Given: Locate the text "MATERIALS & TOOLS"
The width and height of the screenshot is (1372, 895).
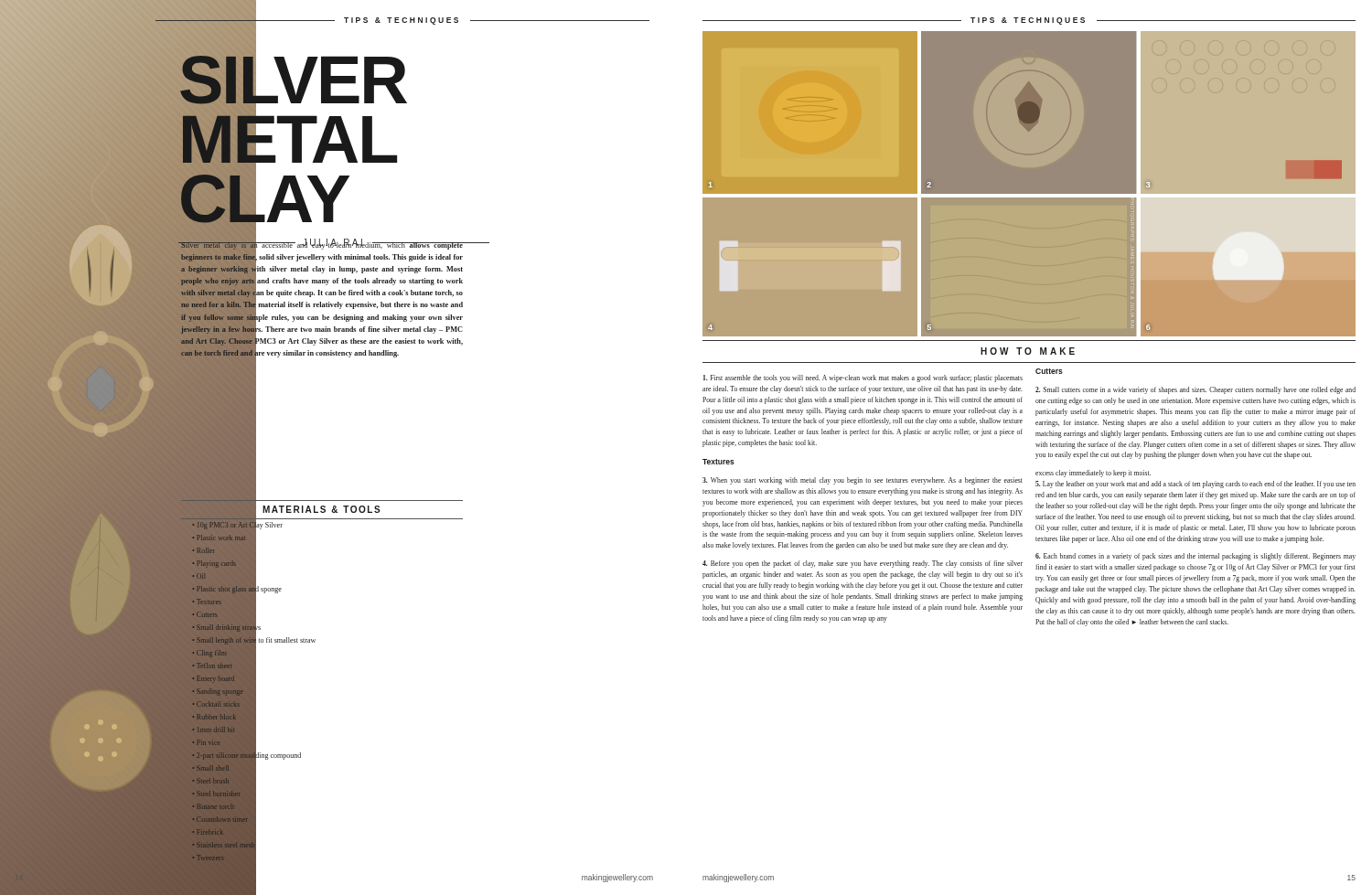Looking at the screenshot, I should (x=322, y=510).
